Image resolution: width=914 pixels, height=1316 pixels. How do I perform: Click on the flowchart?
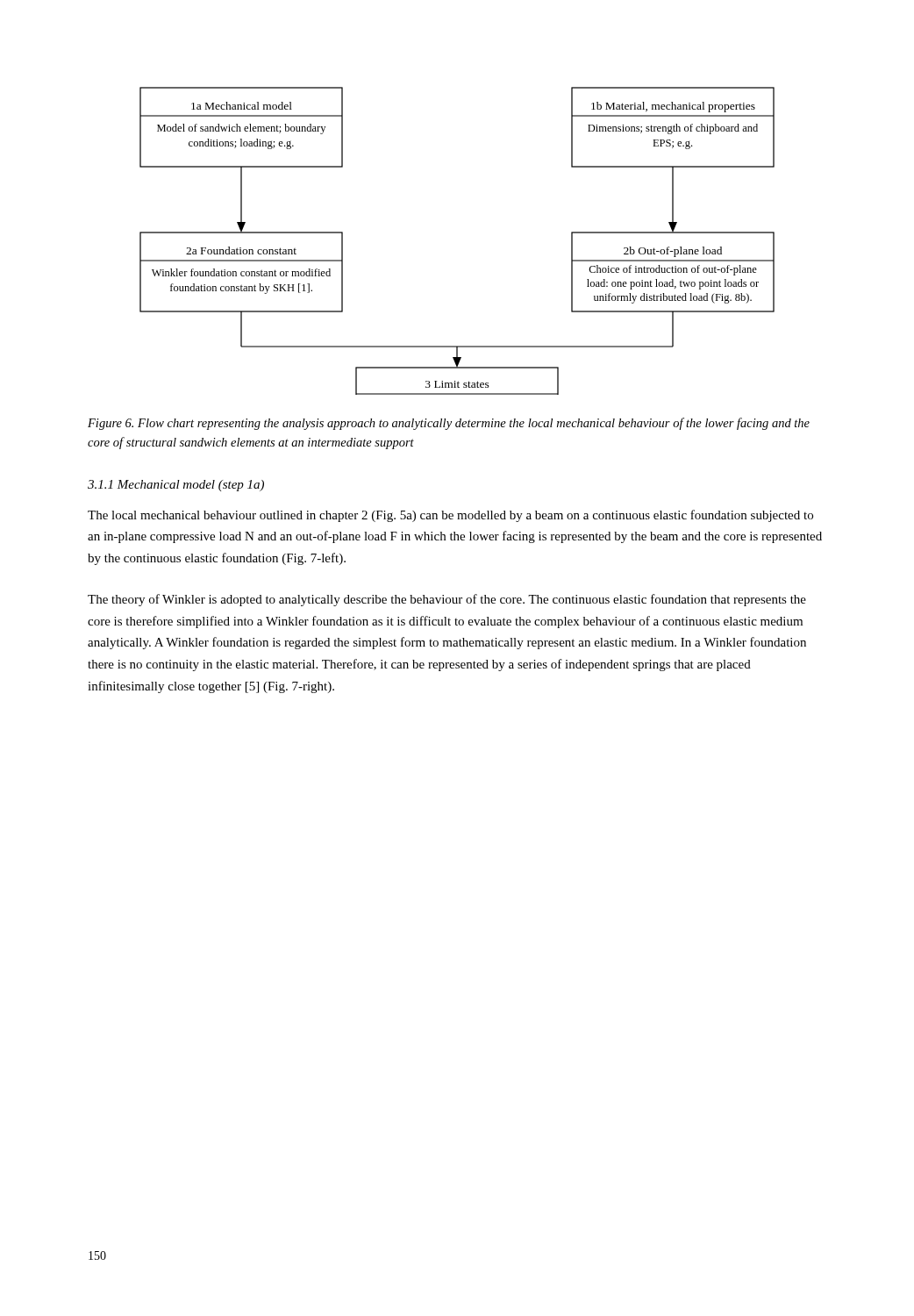pyautogui.click(x=457, y=232)
